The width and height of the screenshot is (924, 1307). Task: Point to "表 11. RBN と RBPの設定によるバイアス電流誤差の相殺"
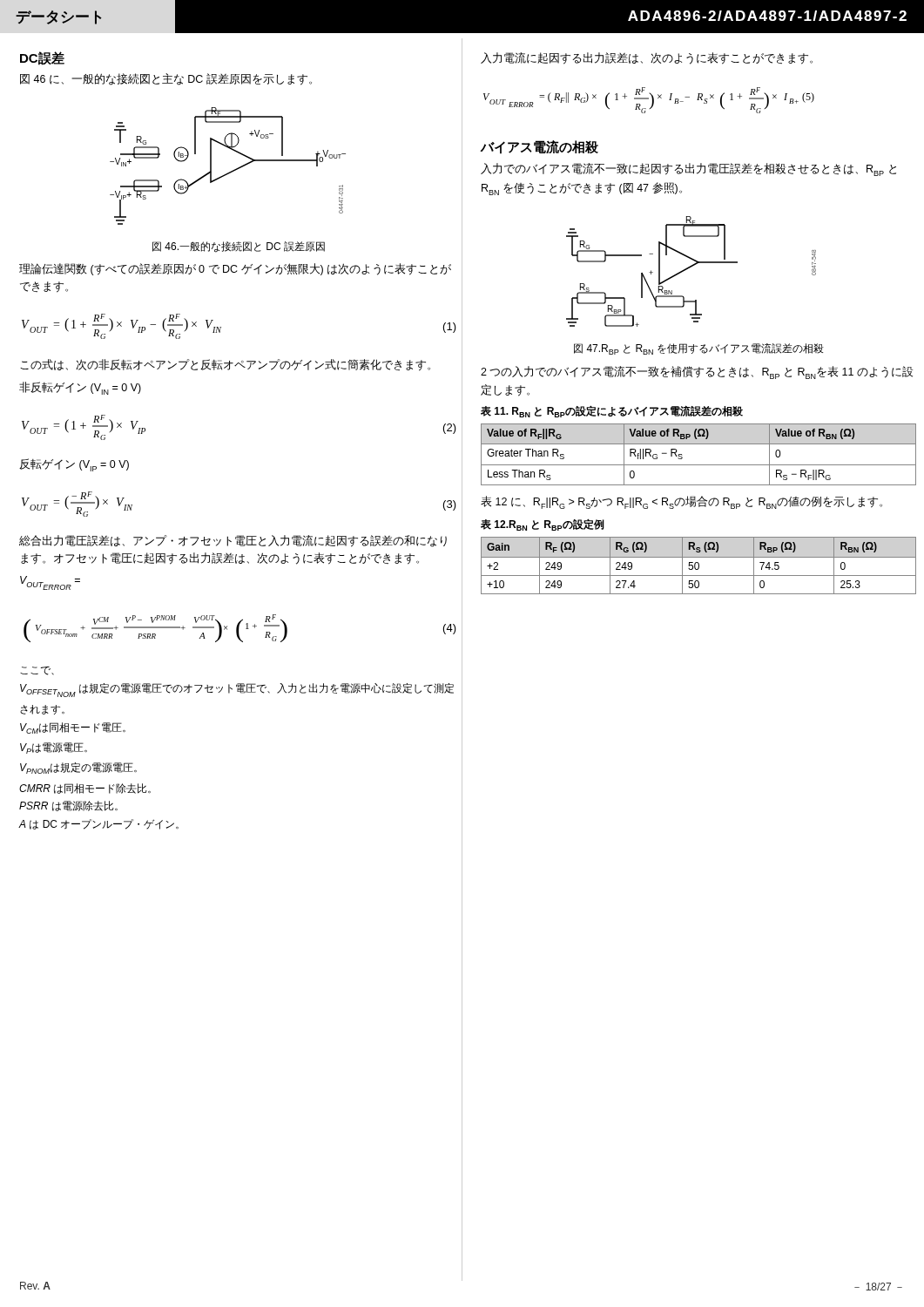click(612, 413)
